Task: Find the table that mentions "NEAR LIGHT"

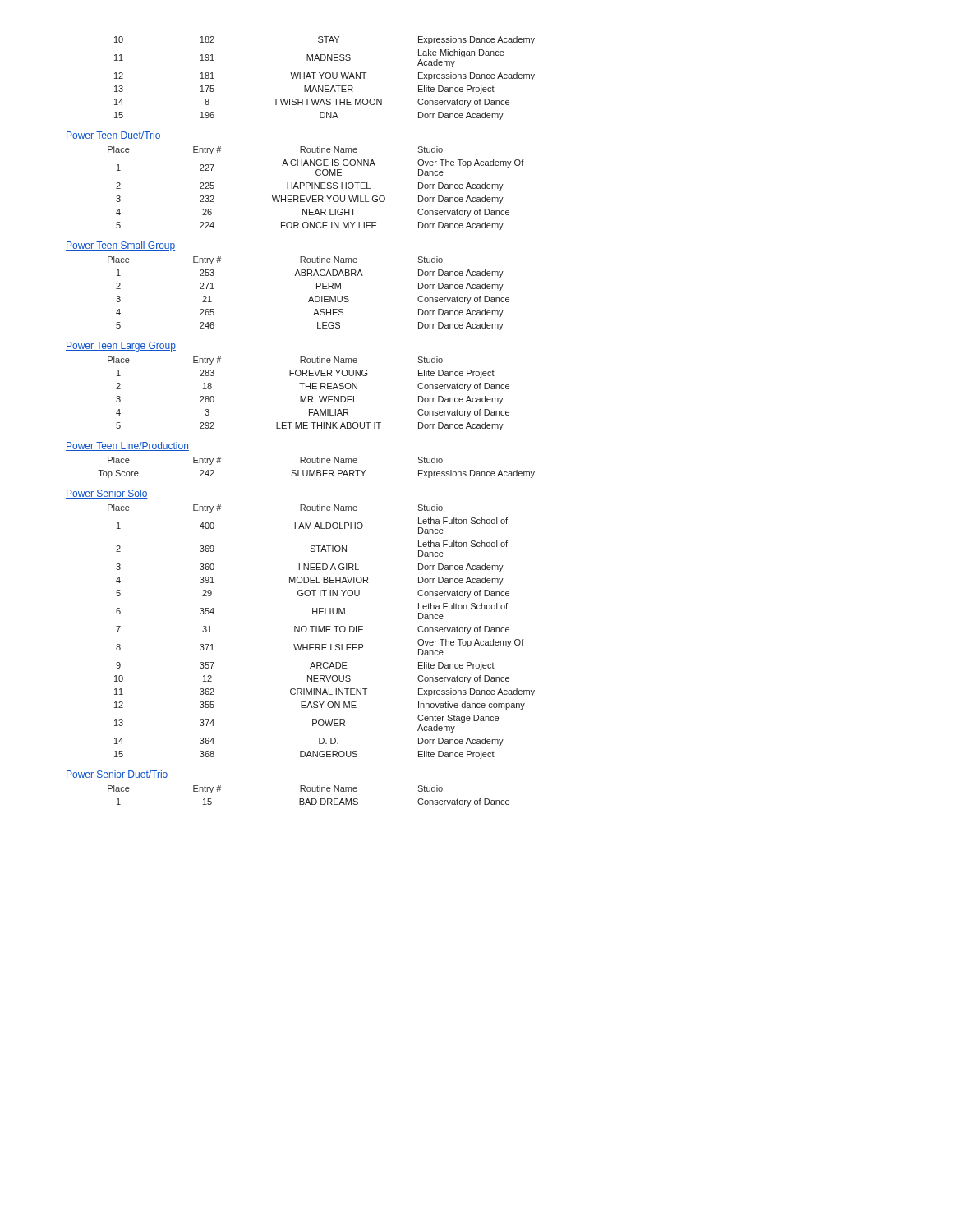Action: (x=476, y=187)
